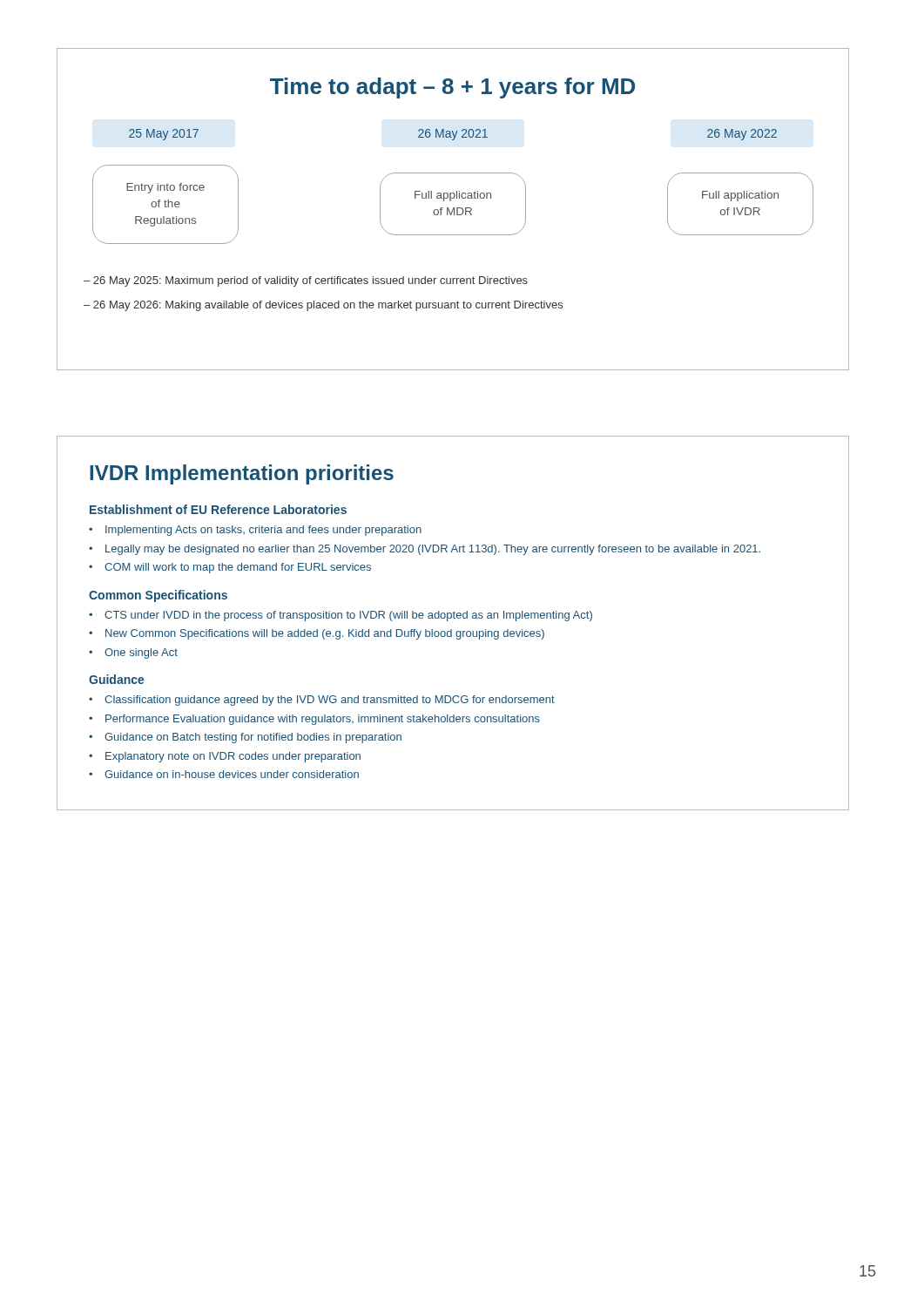Image resolution: width=924 pixels, height=1307 pixels.
Task: Select the infographic
Action: click(x=453, y=209)
